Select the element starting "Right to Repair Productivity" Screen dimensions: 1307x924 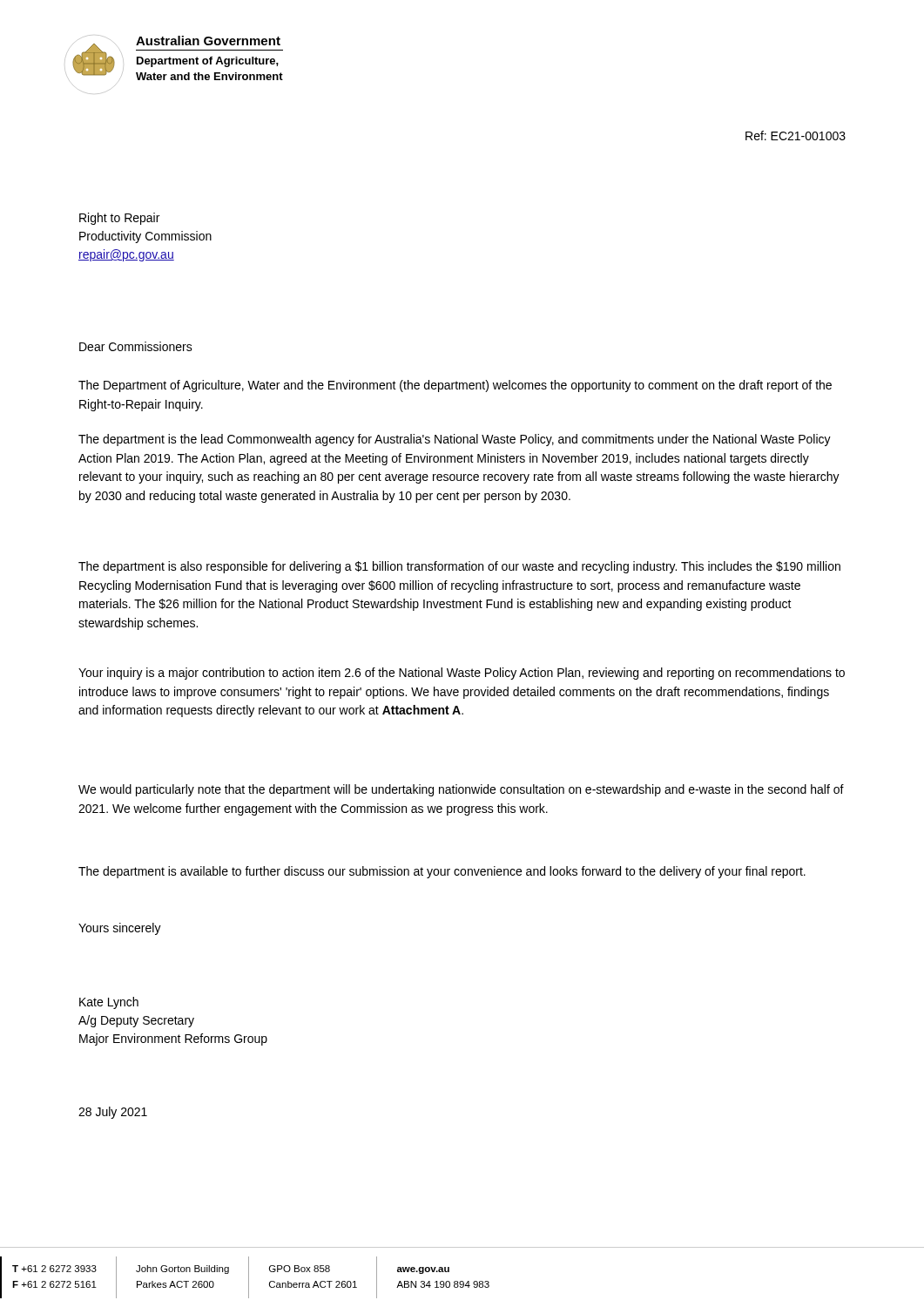pos(145,236)
